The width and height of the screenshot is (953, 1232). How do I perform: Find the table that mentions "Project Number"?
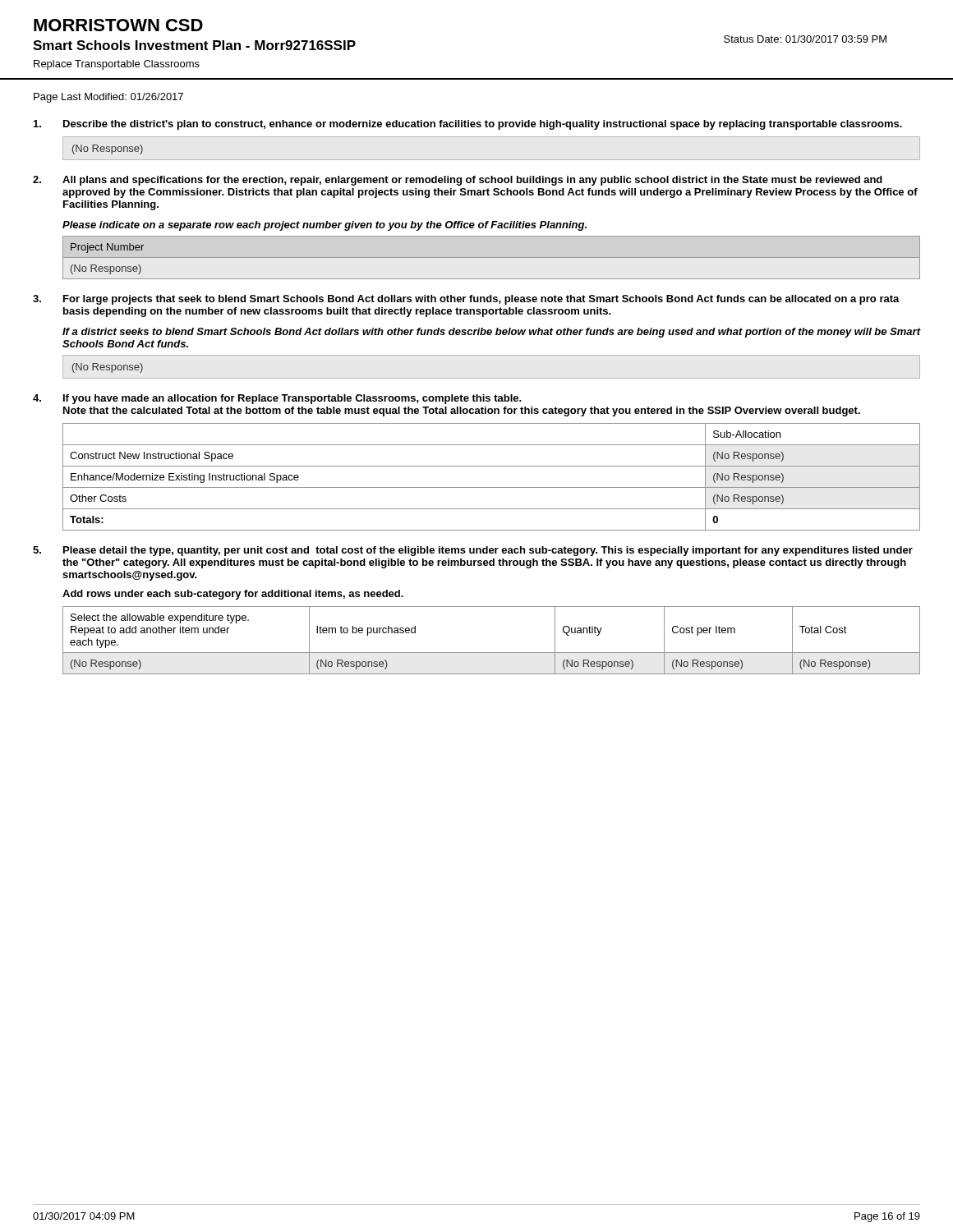[491, 257]
